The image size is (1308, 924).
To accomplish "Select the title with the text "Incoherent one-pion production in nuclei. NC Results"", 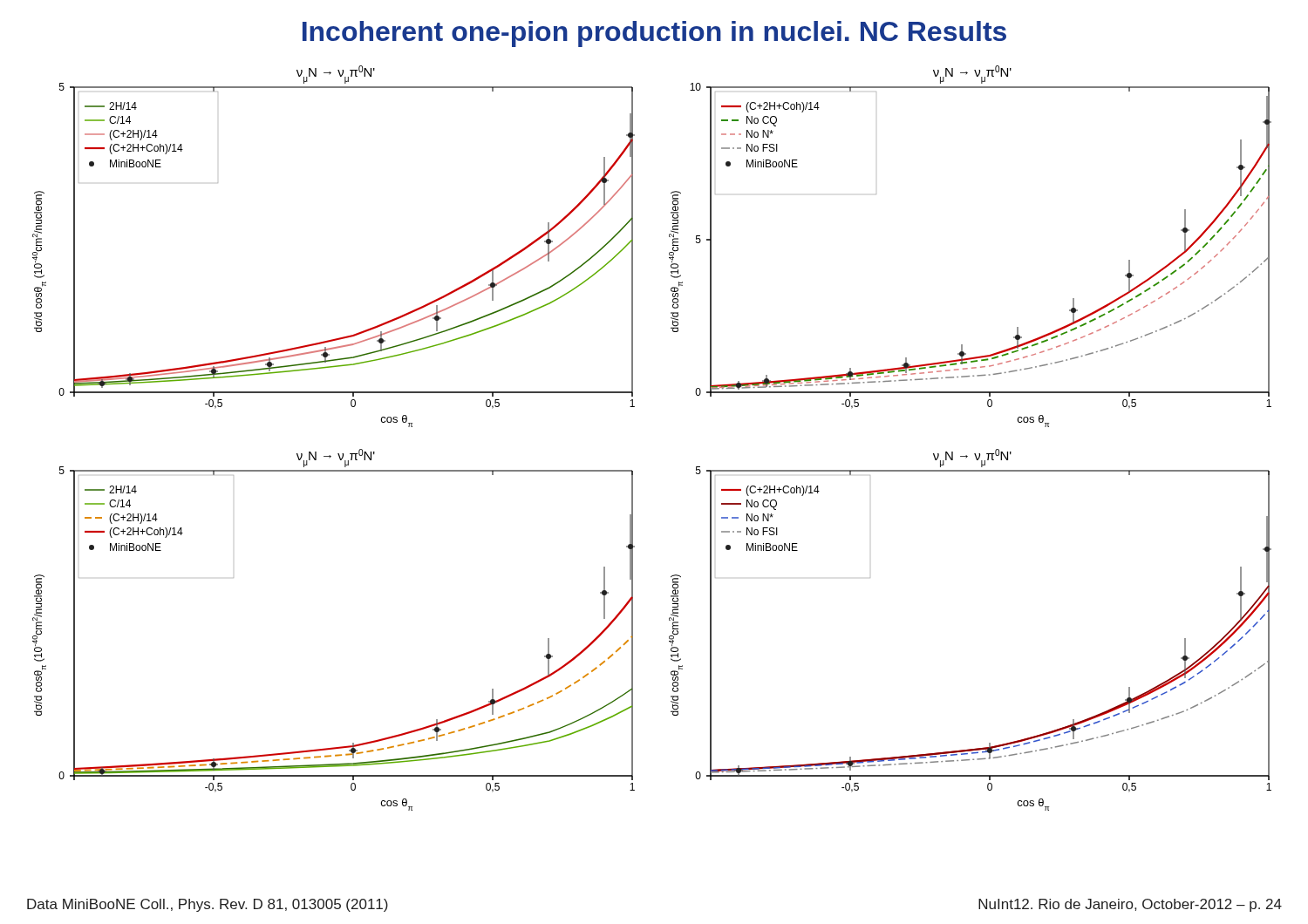I will click(x=654, y=31).
